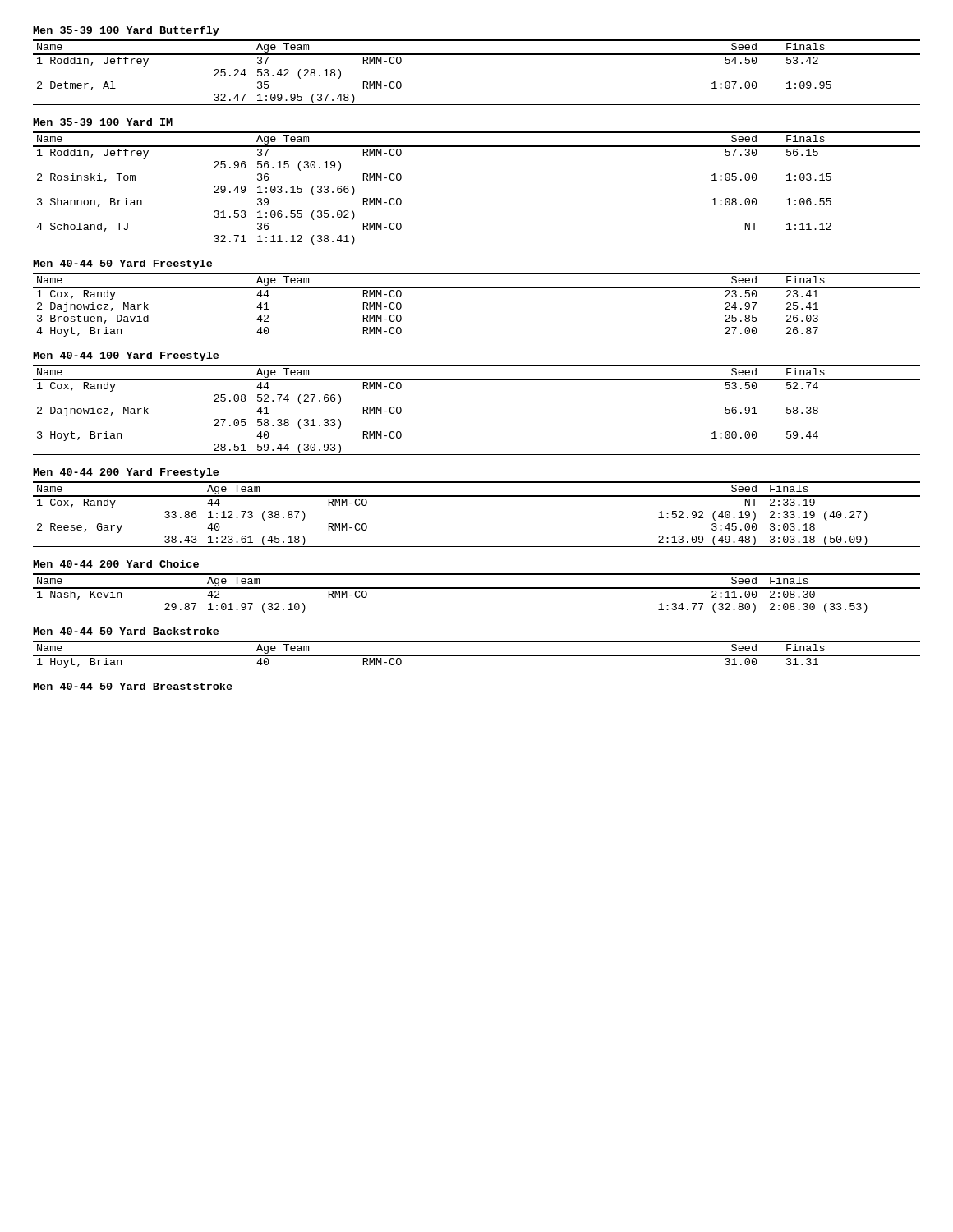The width and height of the screenshot is (953, 1232).
Task: Click on the table containing "1:06.55 (35.02)"
Action: (476, 189)
